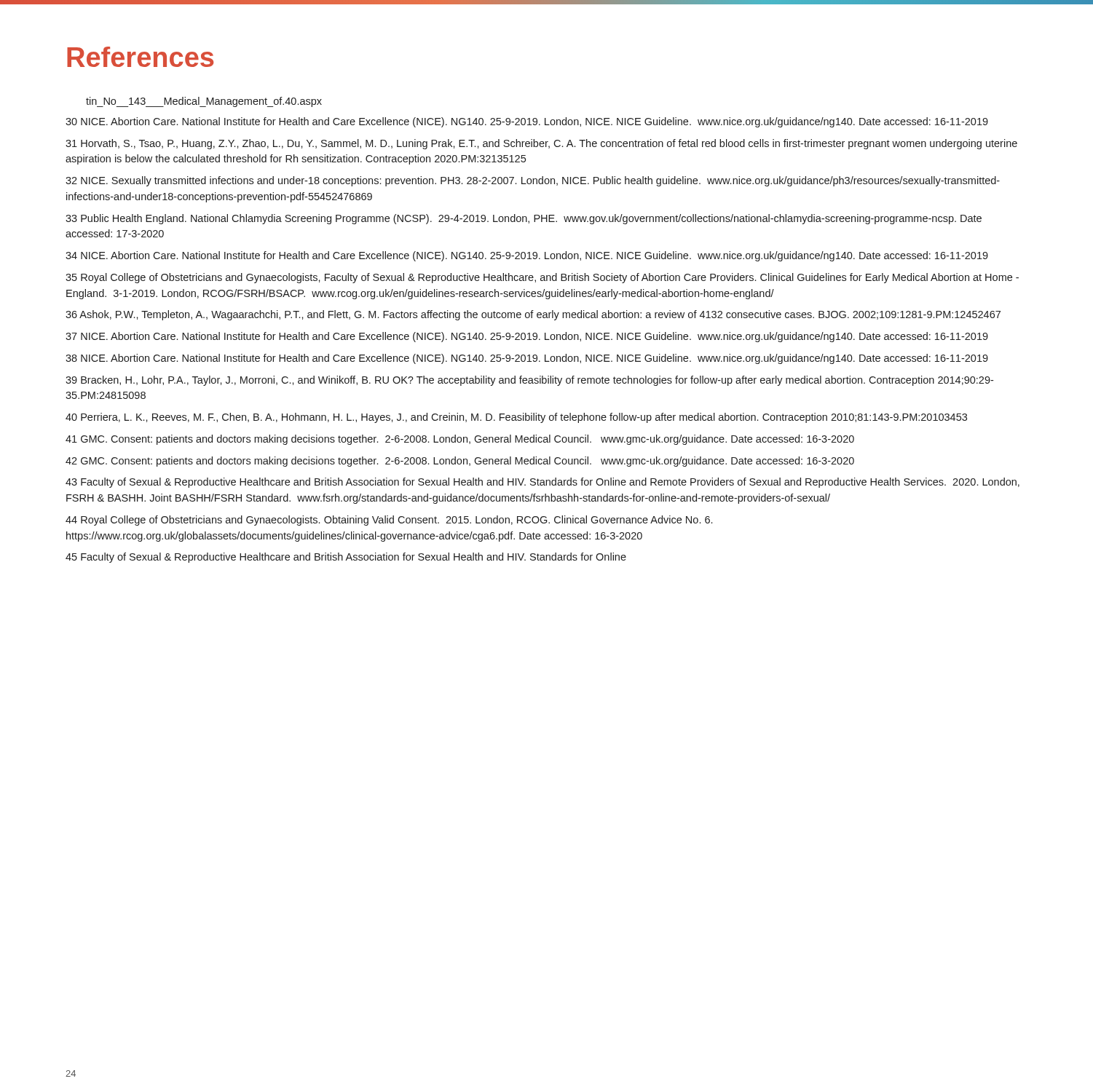Navigate to the element starting "36 Ashok, P.W., Templeton,"

546,315
